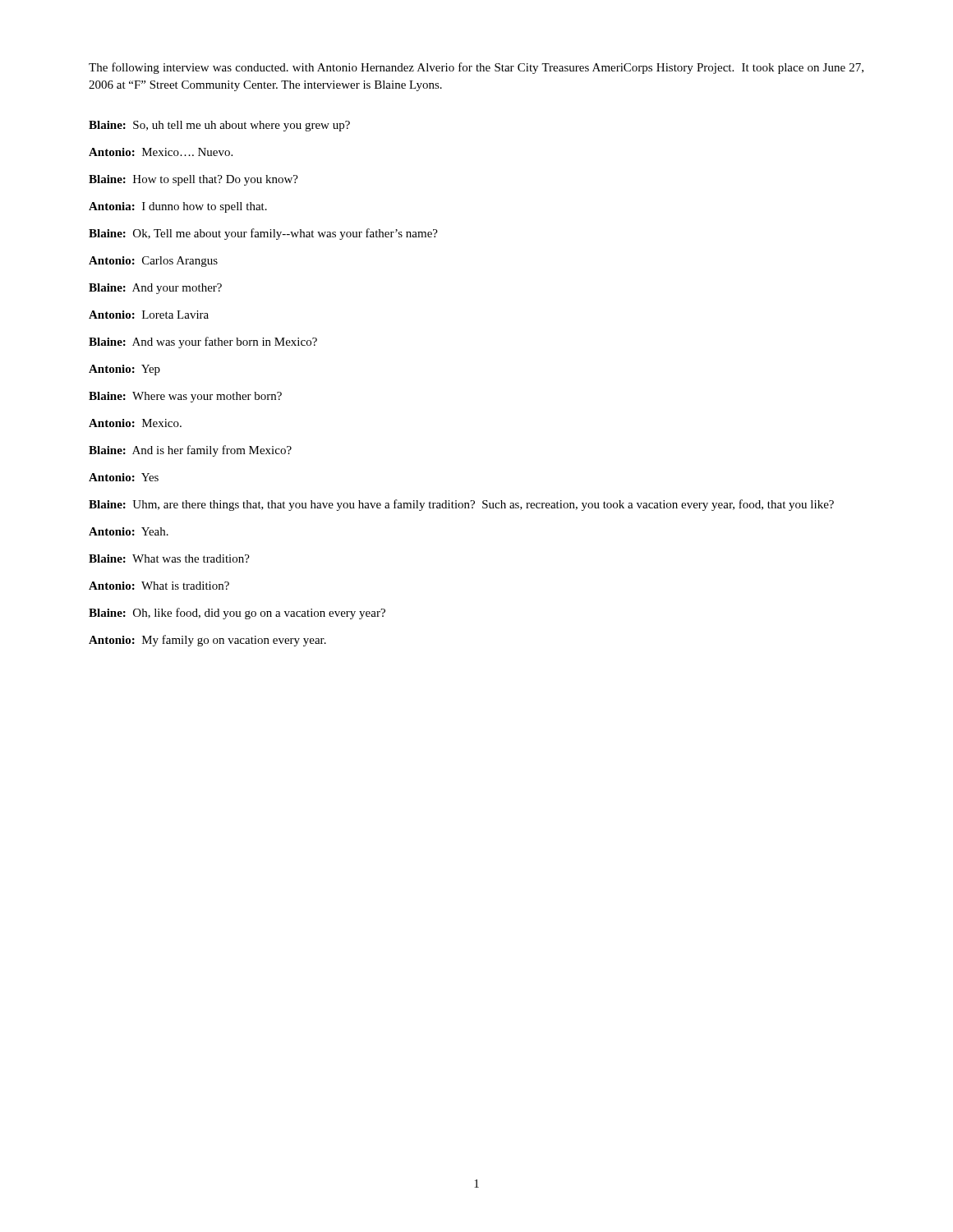953x1232 pixels.
Task: Locate the text starting "Blaine: Uhm, are there things that,"
Action: click(461, 504)
